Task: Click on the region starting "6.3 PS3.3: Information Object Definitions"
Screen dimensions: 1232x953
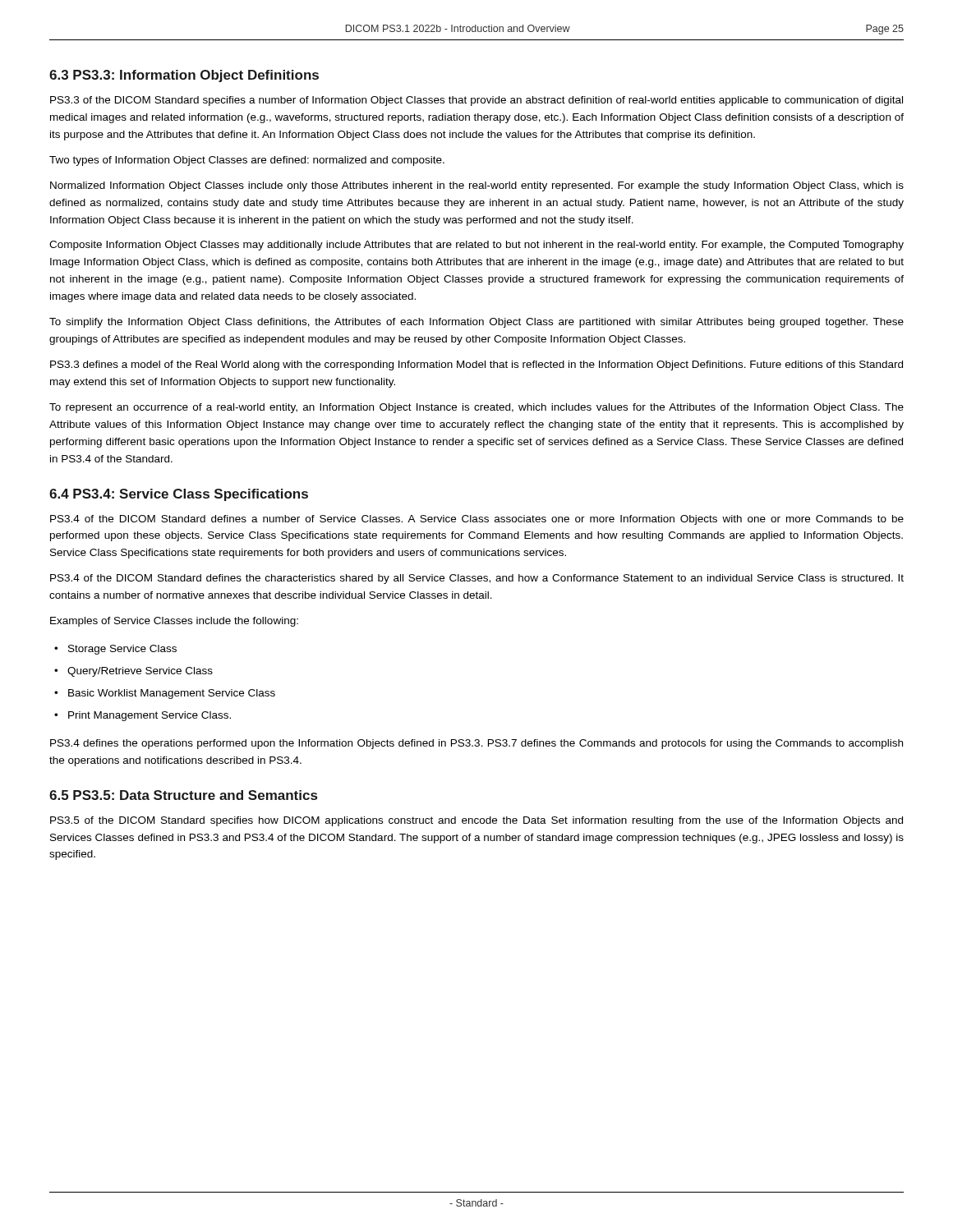Action: click(184, 76)
